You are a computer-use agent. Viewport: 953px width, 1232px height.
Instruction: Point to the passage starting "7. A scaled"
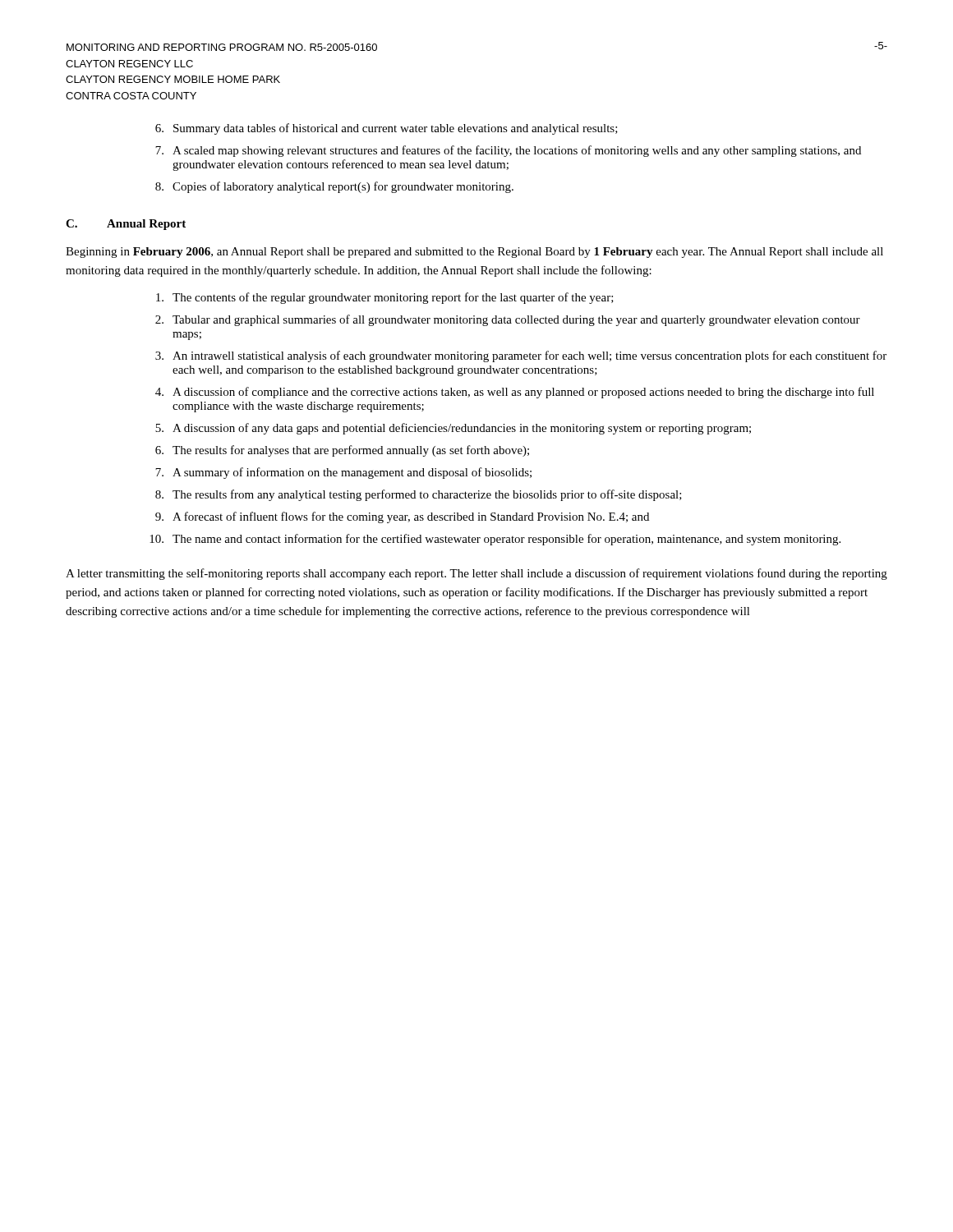coord(509,158)
